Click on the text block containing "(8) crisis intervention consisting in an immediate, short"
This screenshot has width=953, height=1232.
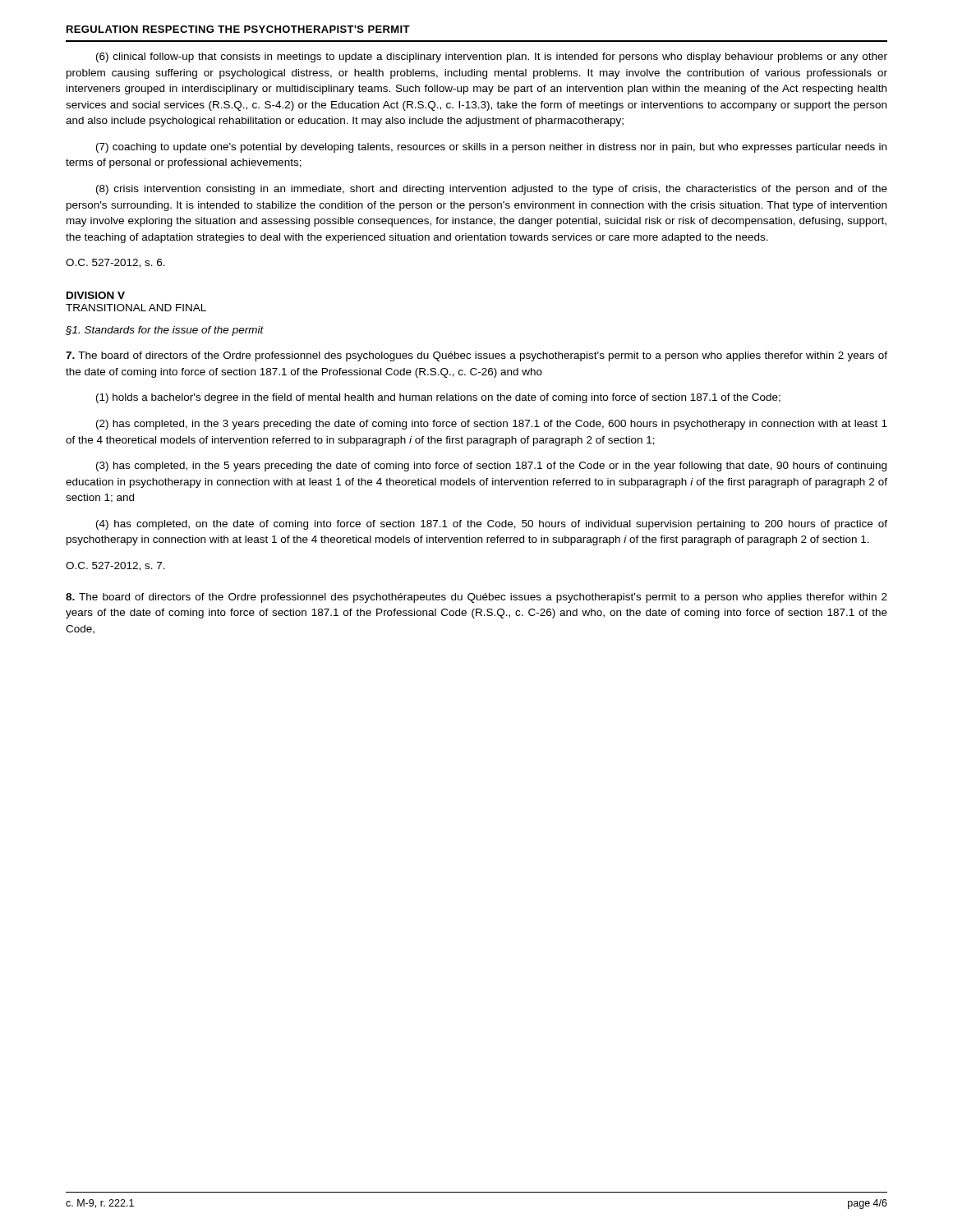(476, 213)
